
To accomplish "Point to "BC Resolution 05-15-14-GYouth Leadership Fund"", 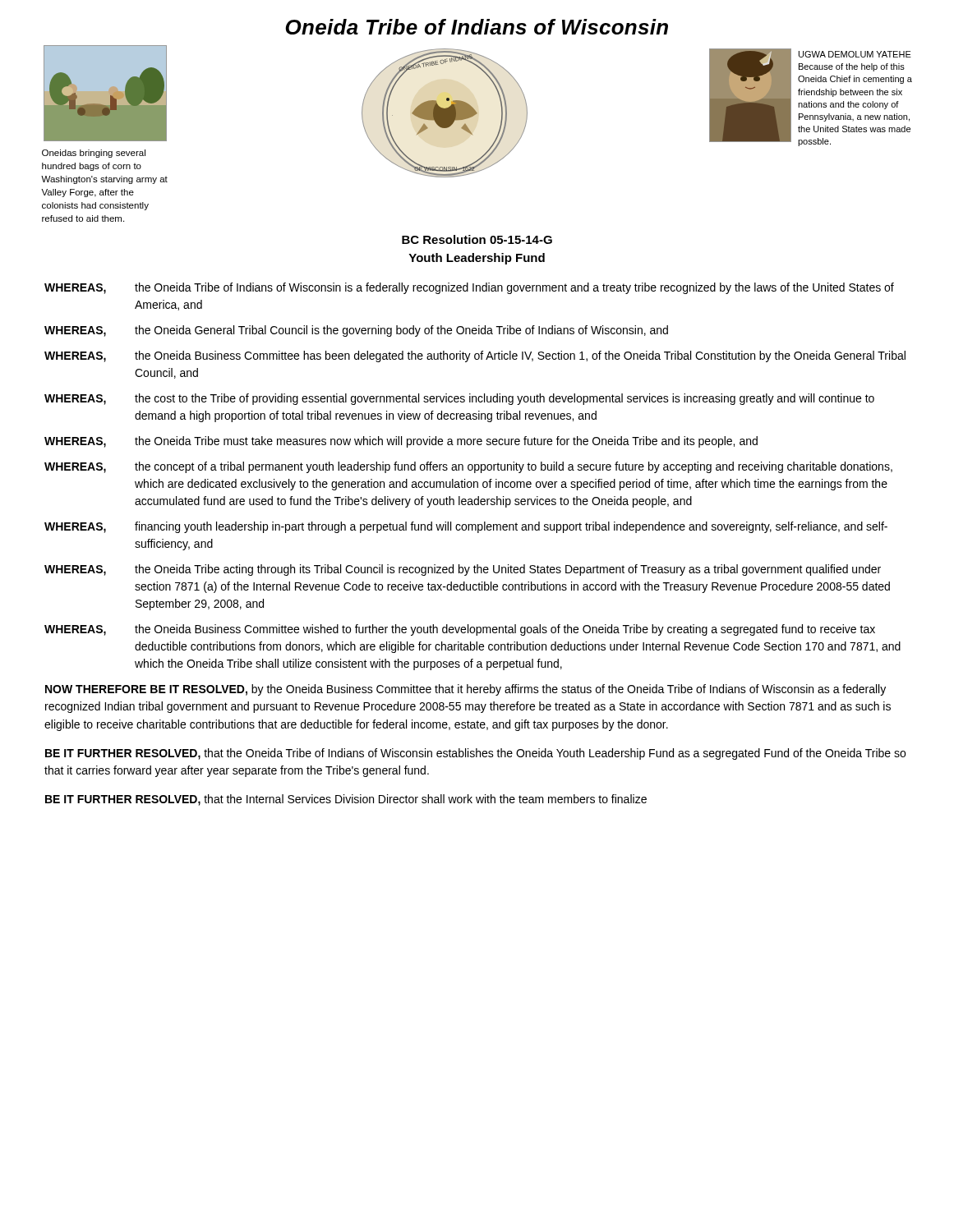I will (x=477, y=248).
